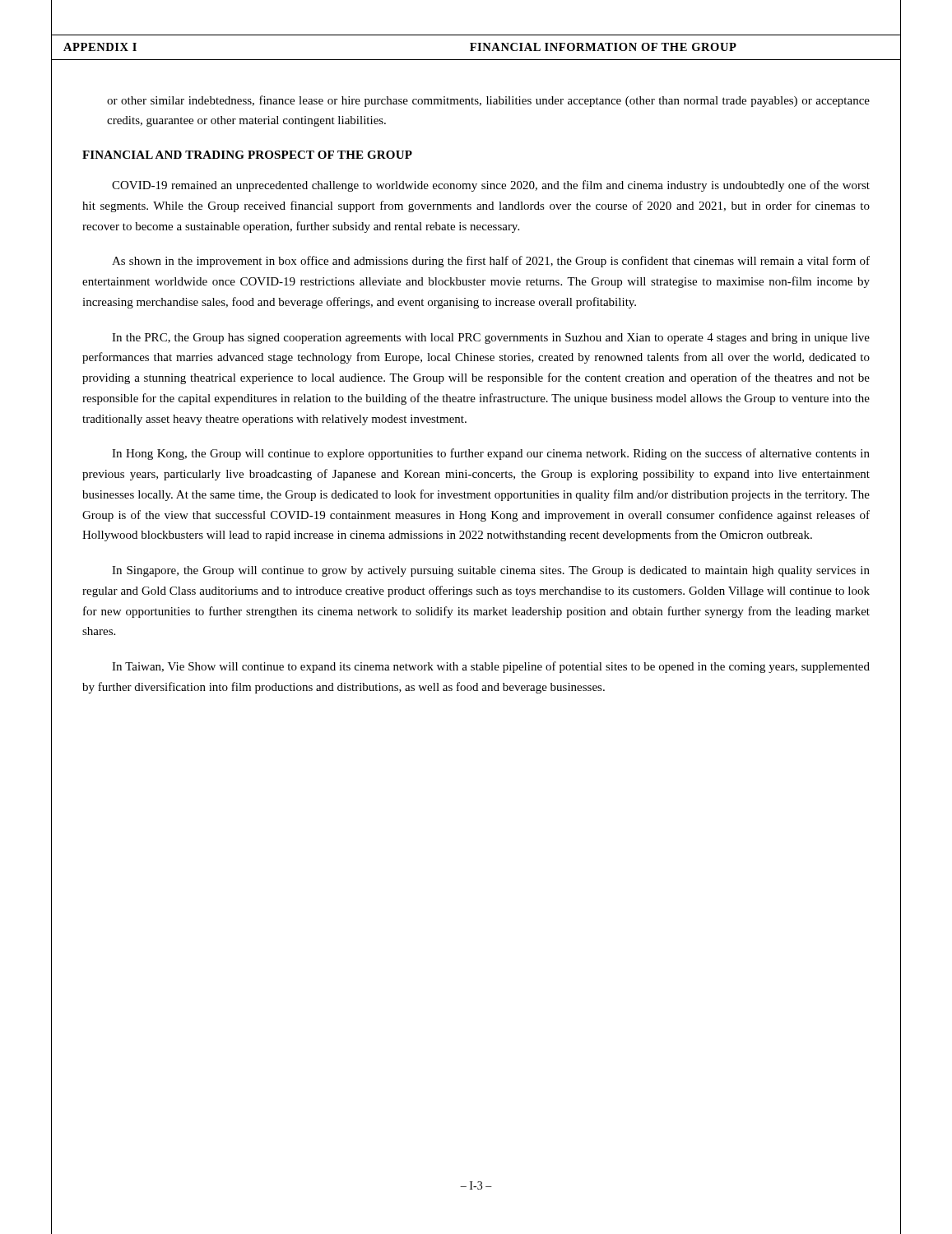Screen dimensions: 1234x952
Task: Click on the region starting "In Taiwan, Vie Show will continue"
Action: point(476,677)
